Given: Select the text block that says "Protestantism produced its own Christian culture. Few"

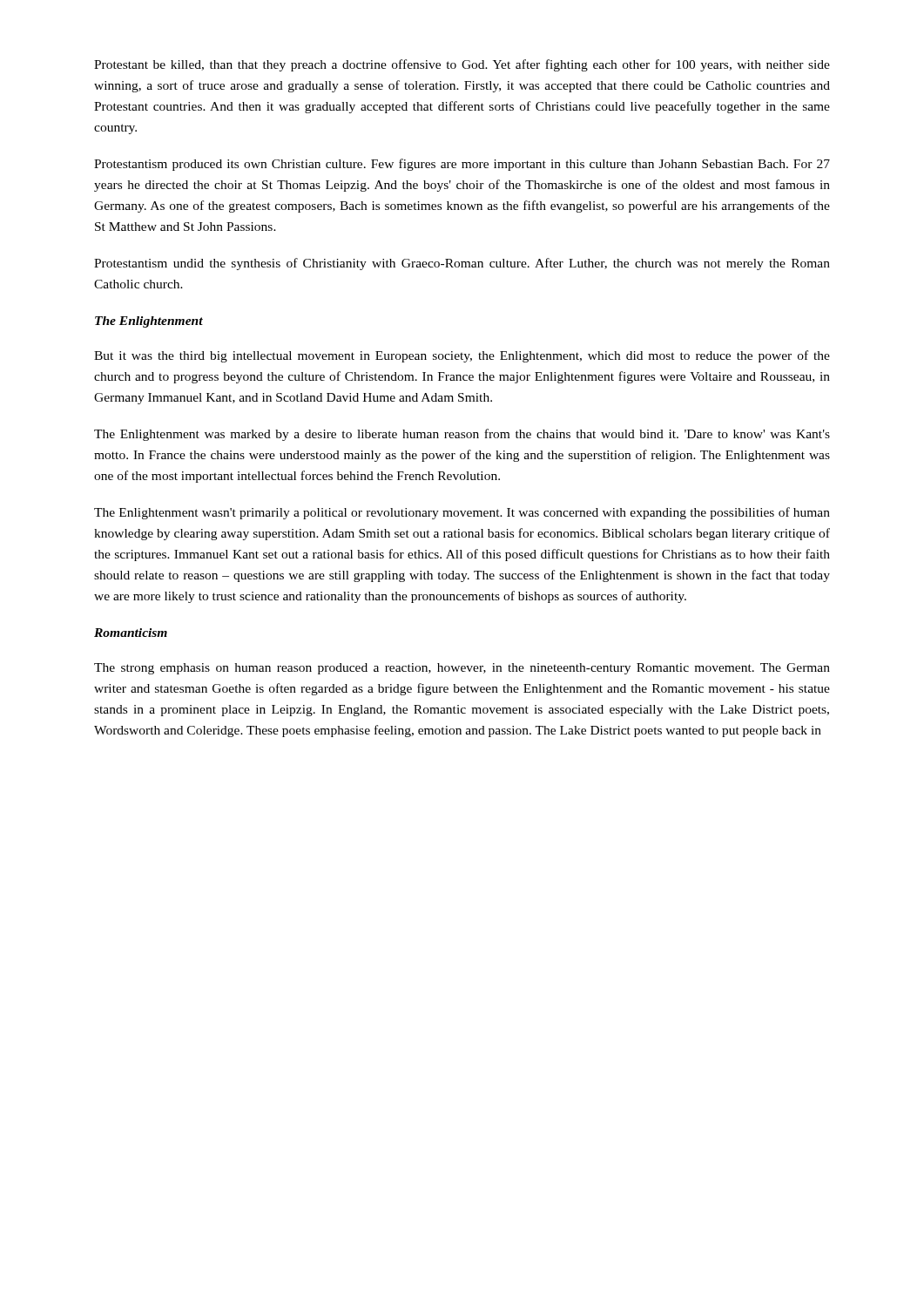Looking at the screenshot, I should coord(462,195).
